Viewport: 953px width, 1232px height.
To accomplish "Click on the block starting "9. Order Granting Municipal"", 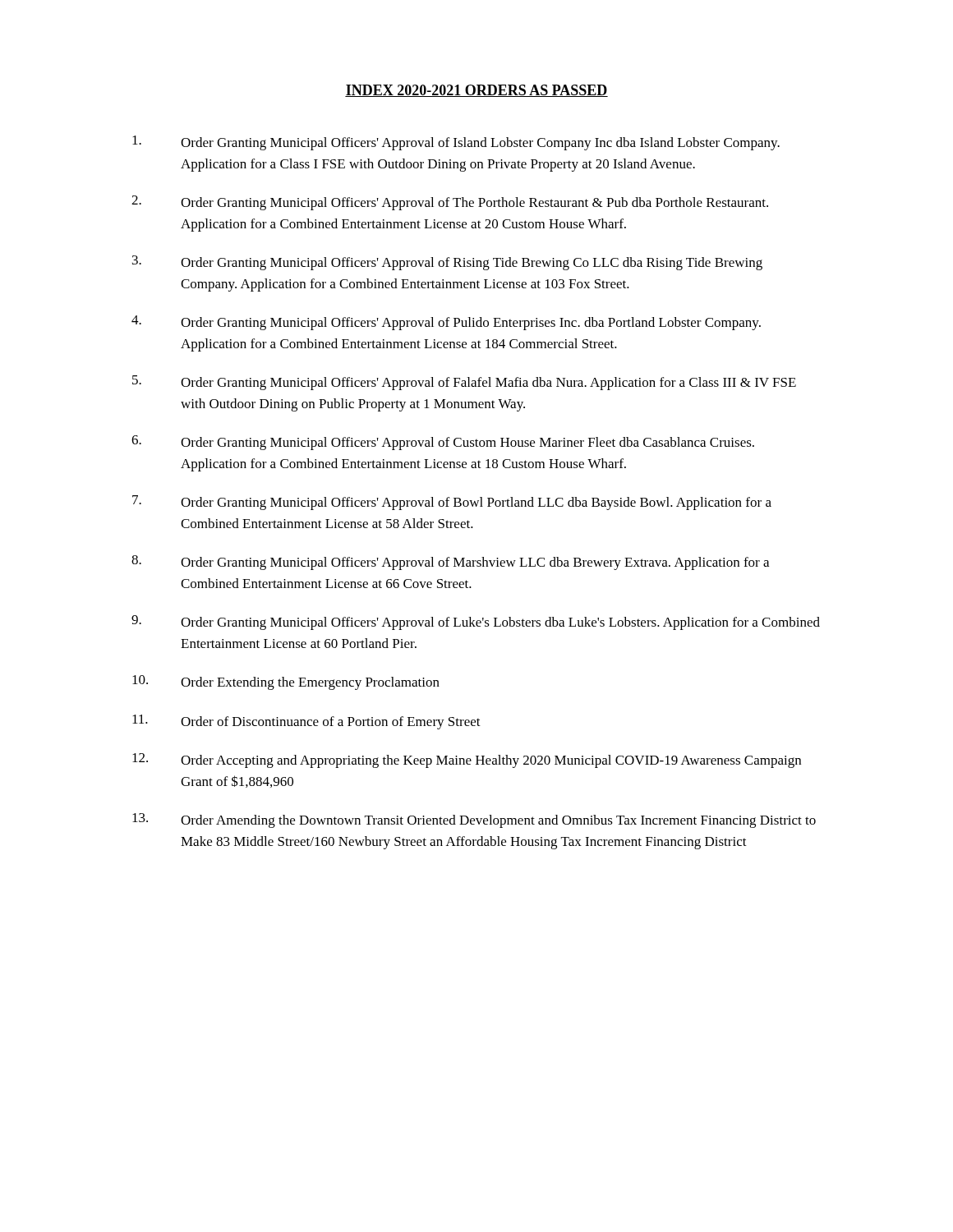I will (x=476, y=633).
